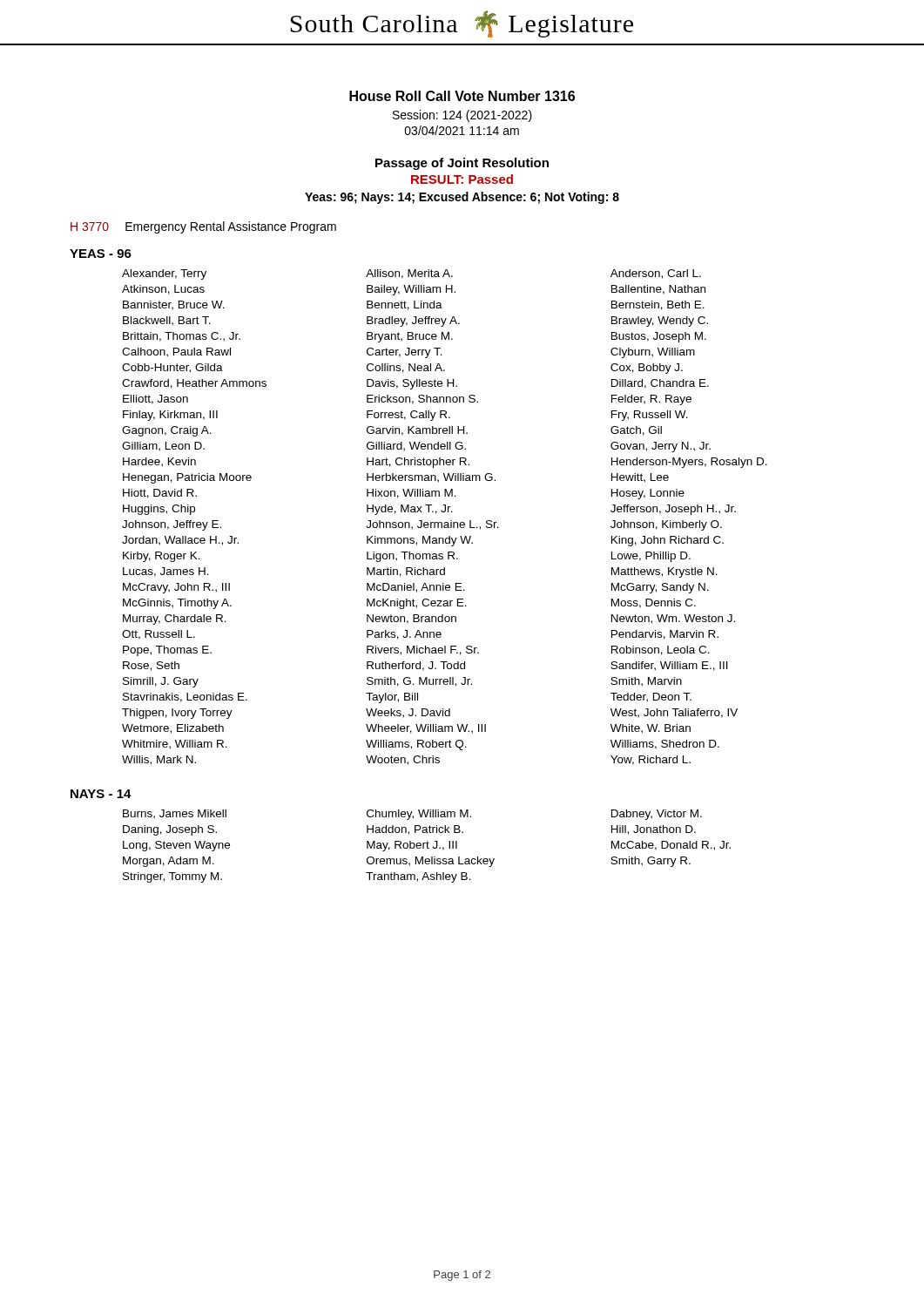Locate the text containing "Session: 124 (2021-2022)"
This screenshot has width=924, height=1307.
click(x=462, y=115)
